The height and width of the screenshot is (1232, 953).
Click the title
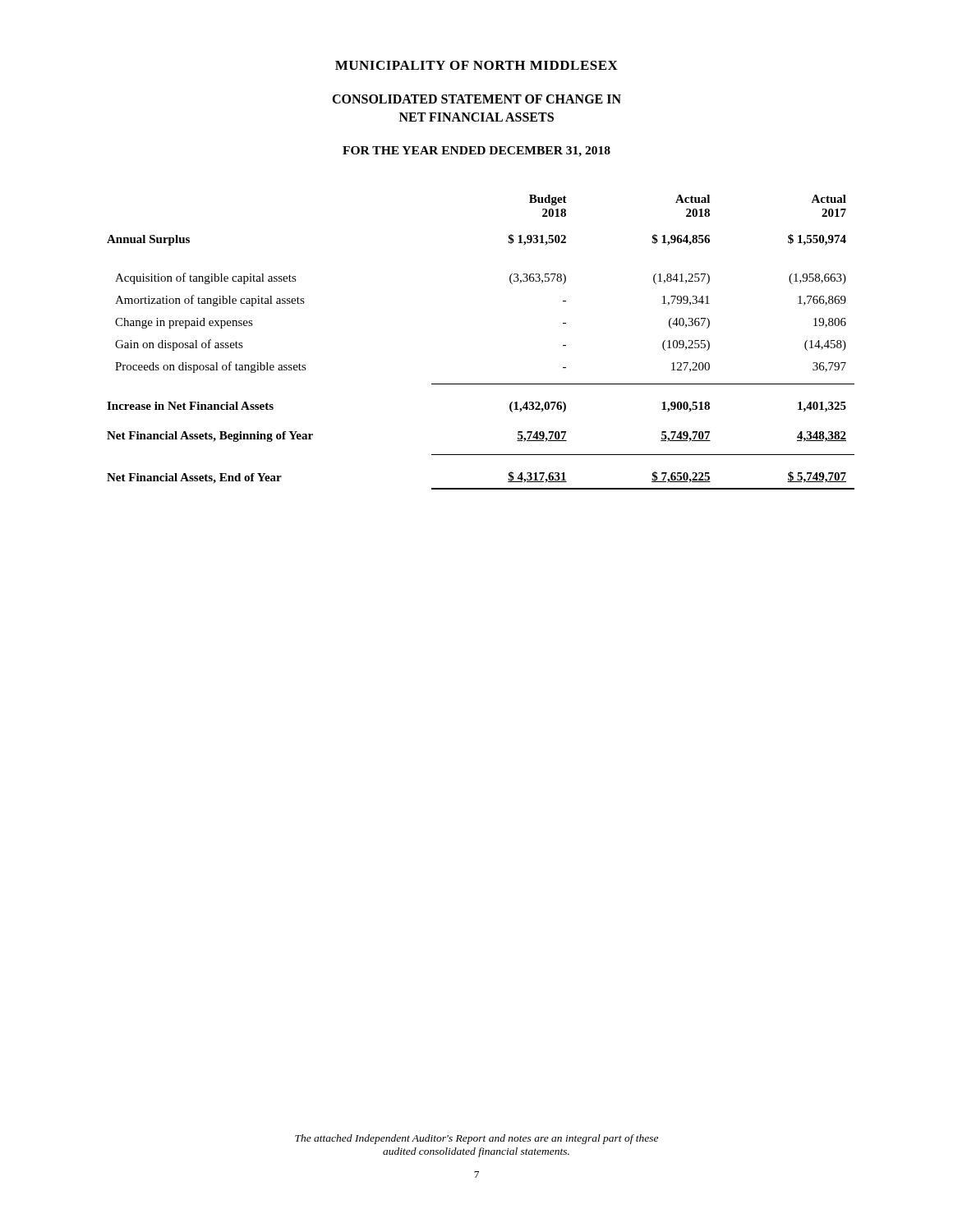pos(476,65)
